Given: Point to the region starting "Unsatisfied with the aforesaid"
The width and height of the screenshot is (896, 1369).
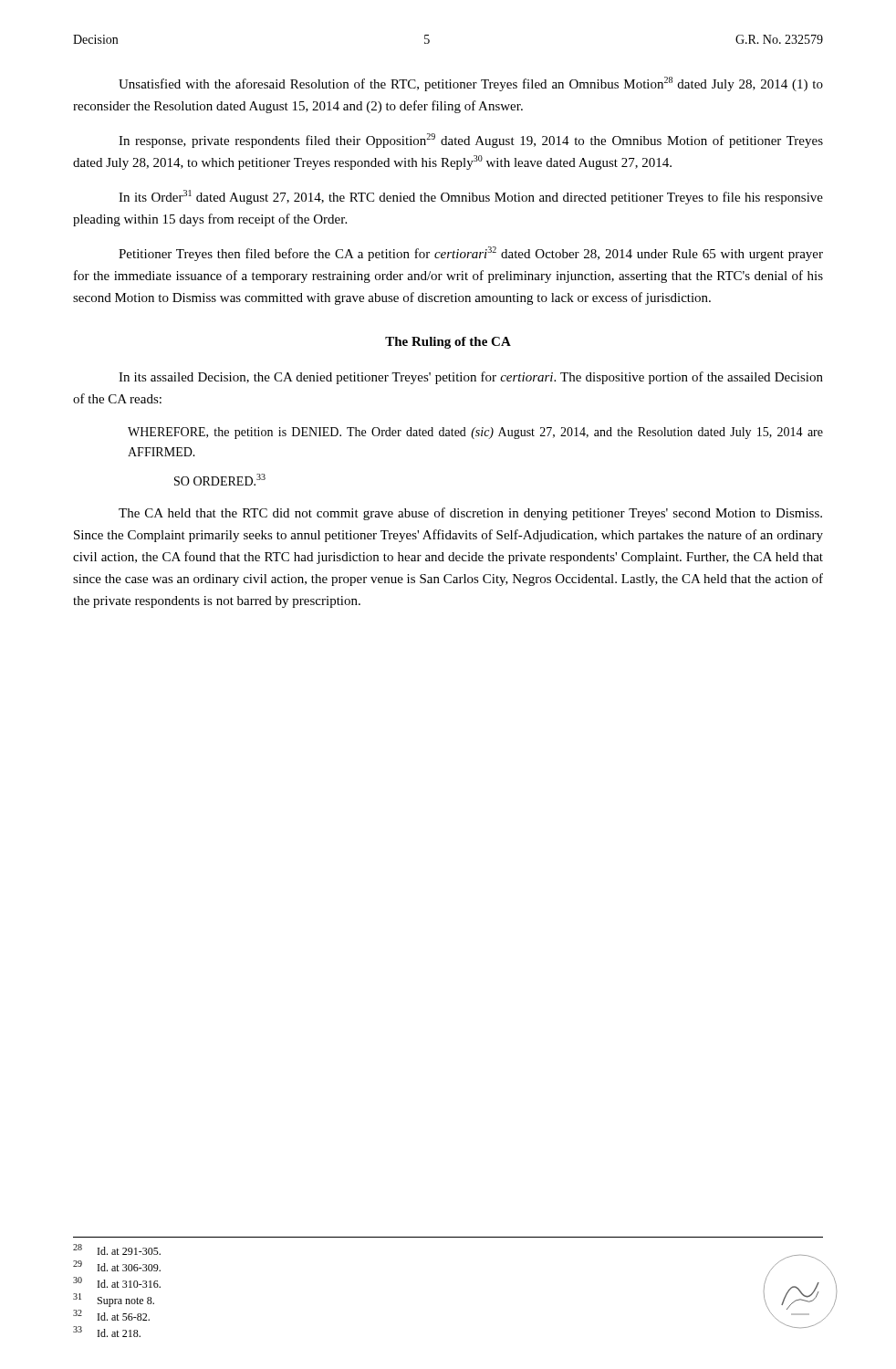Looking at the screenshot, I should [x=448, y=95].
